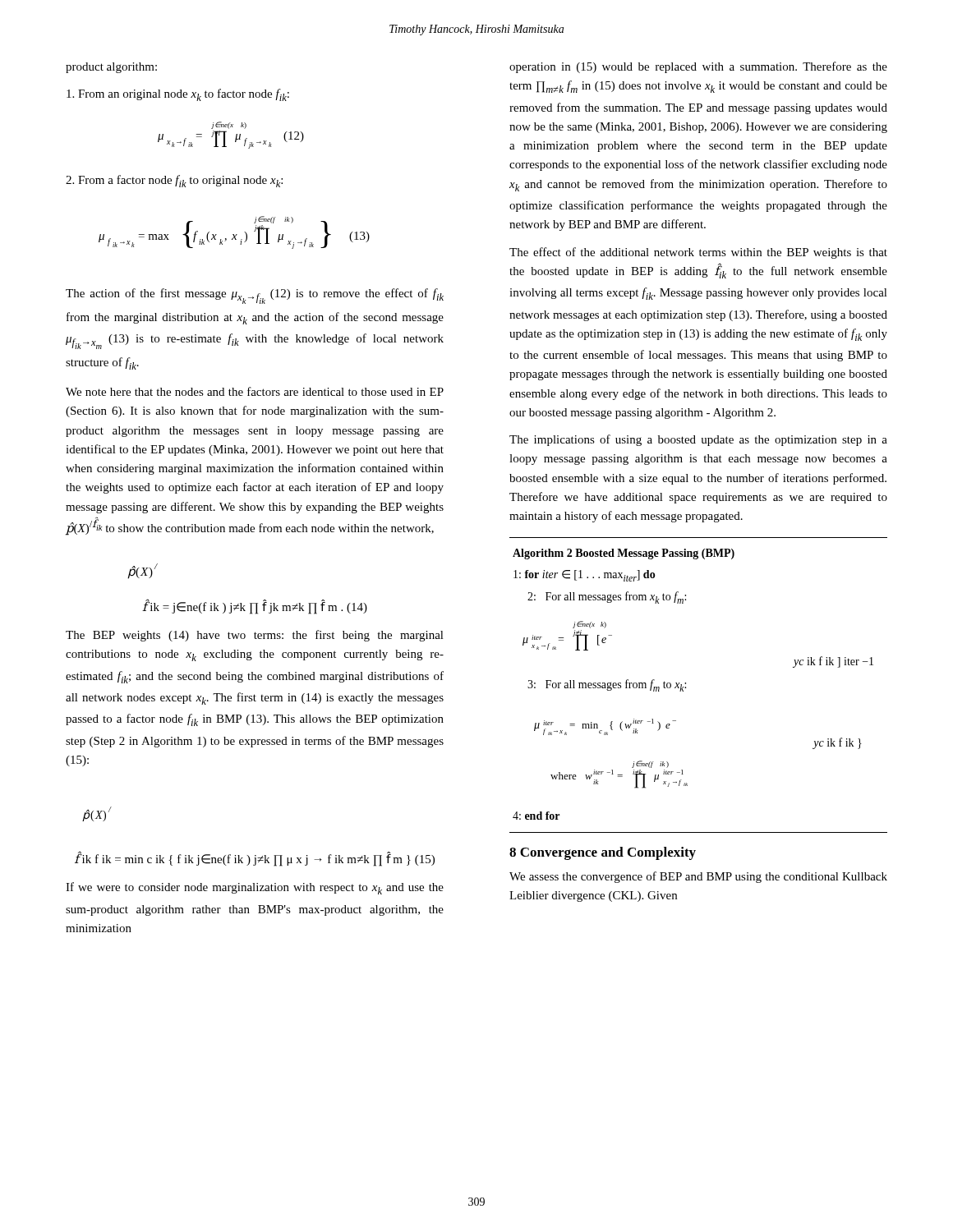Find the formula that reads "μ f ik → x"

pos(255,236)
